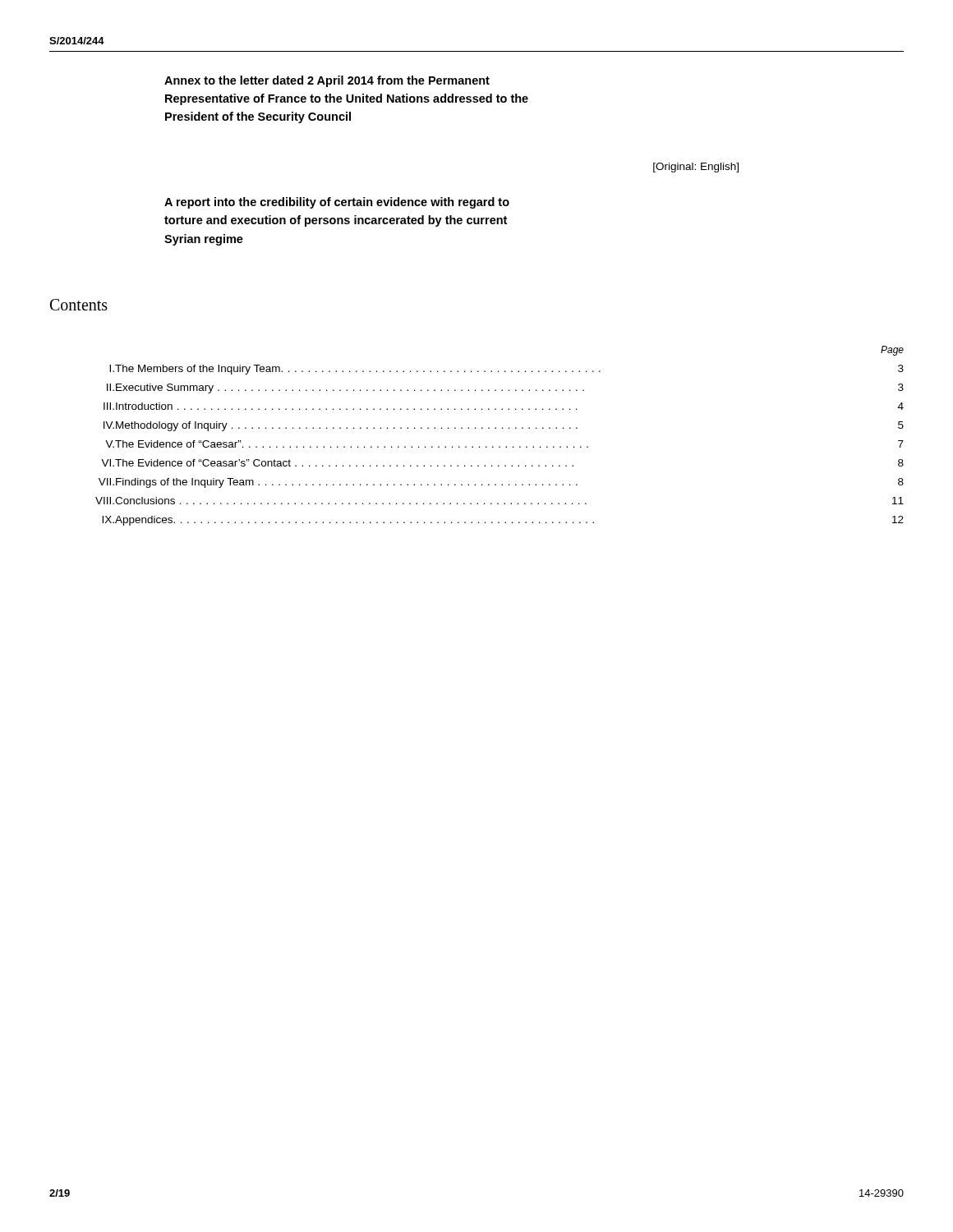Click on the table containing "Findings of the Inquiry Team"

coord(476,435)
